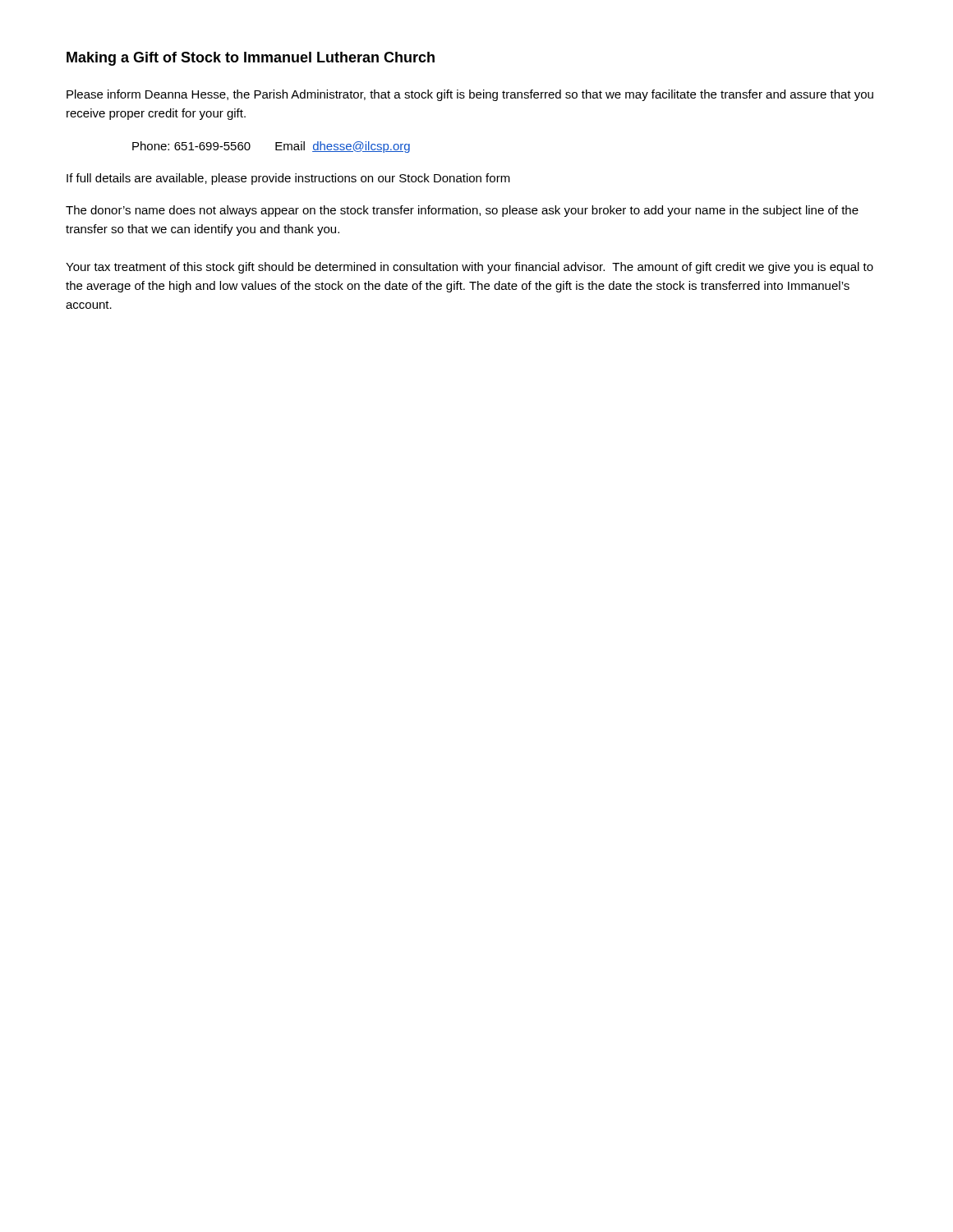Image resolution: width=953 pixels, height=1232 pixels.
Task: Where is the passage that starts "Your tax treatment of this stock"?
Action: tap(470, 285)
